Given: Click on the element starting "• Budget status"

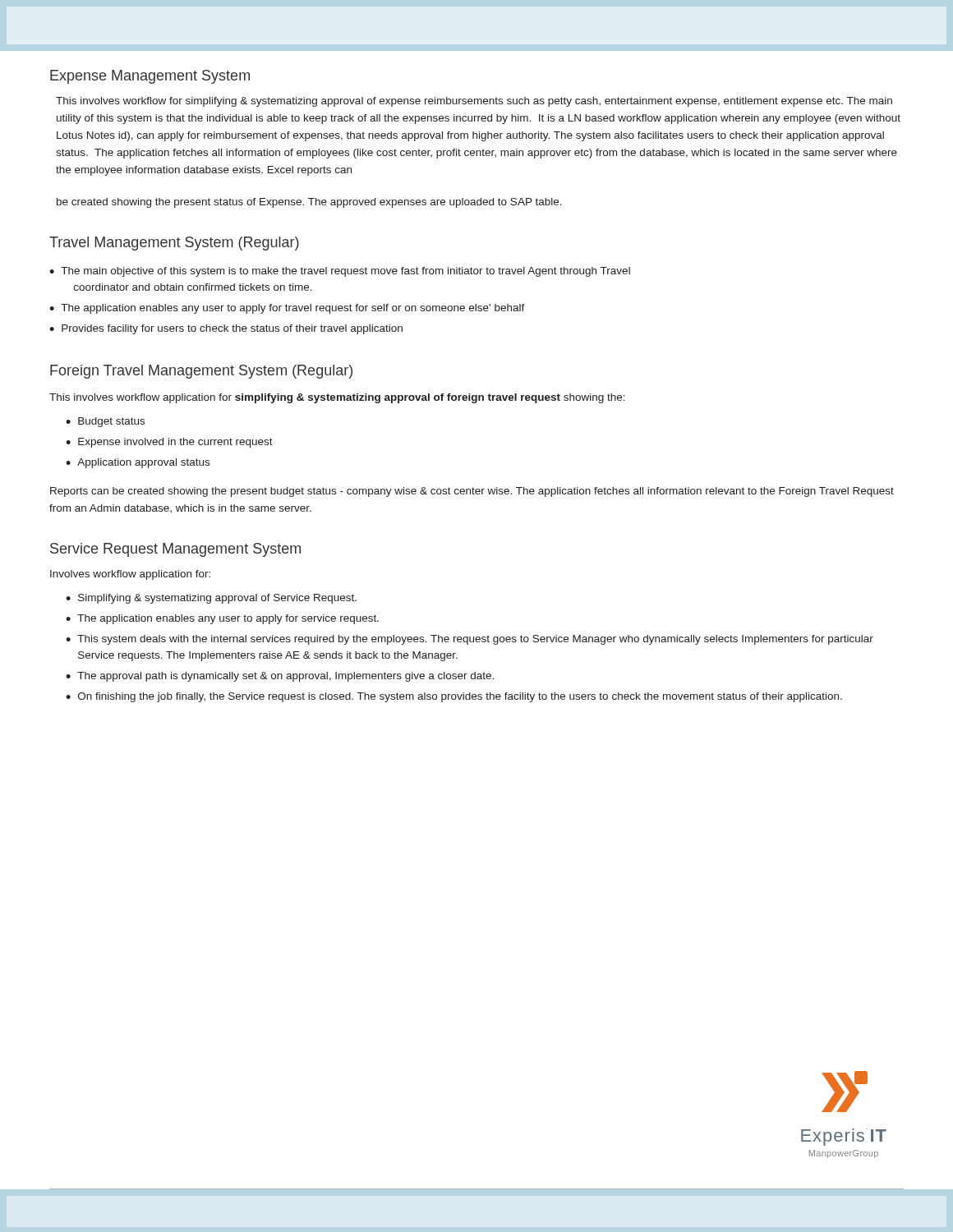Looking at the screenshot, I should 106,422.
